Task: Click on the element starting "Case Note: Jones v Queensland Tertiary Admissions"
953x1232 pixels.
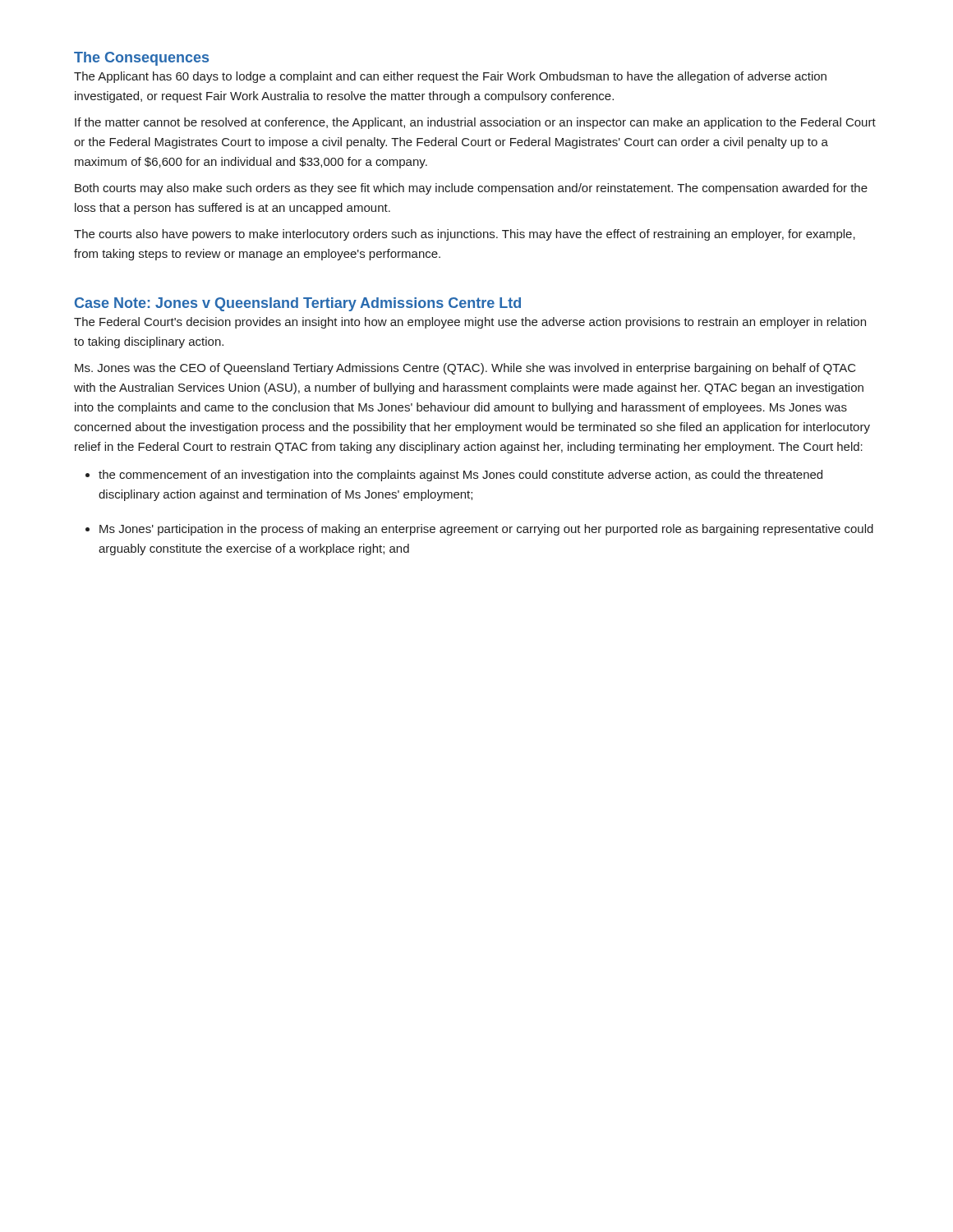Action: click(x=298, y=303)
